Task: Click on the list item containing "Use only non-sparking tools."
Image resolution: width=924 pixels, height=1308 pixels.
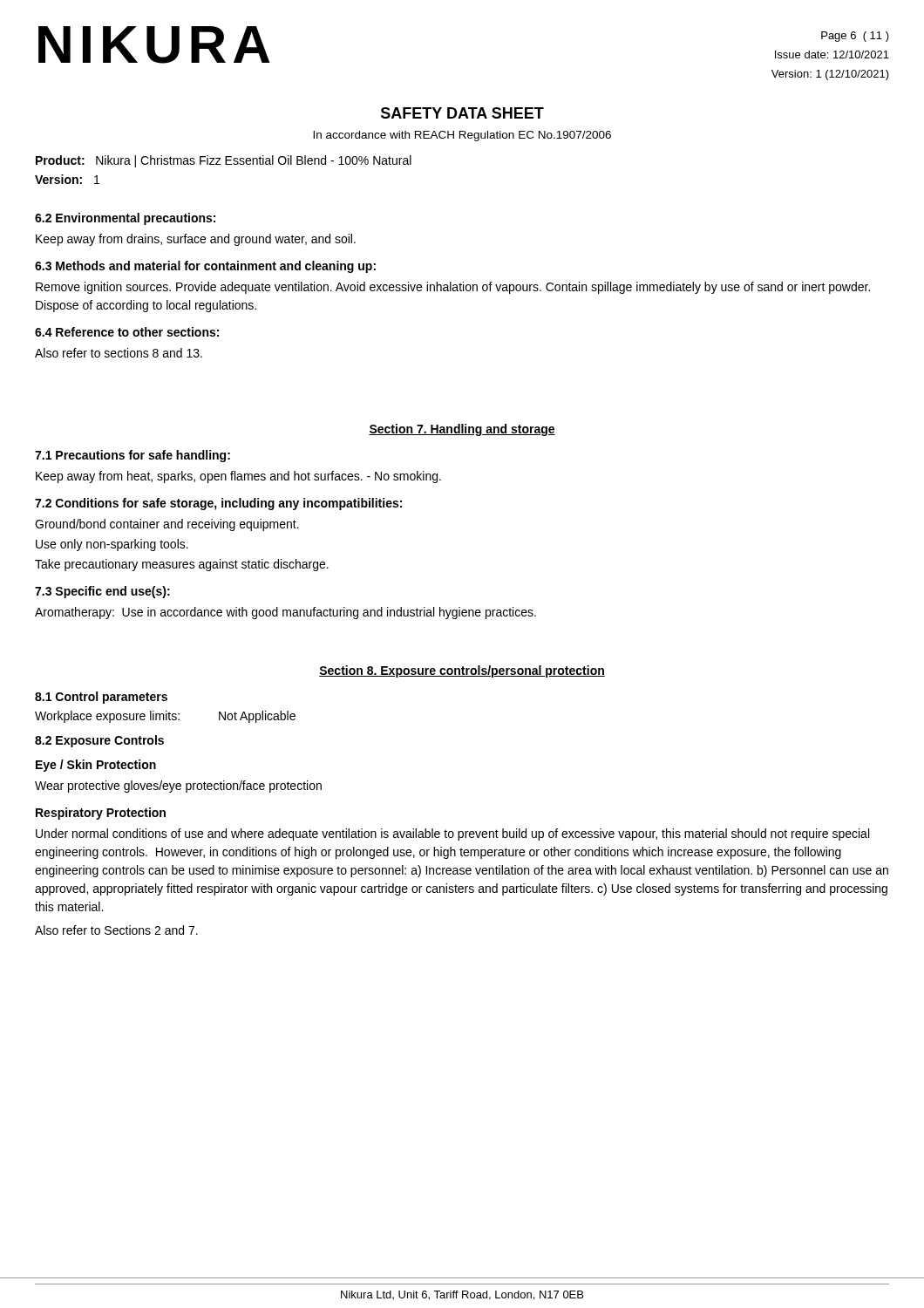Action: pyautogui.click(x=112, y=544)
